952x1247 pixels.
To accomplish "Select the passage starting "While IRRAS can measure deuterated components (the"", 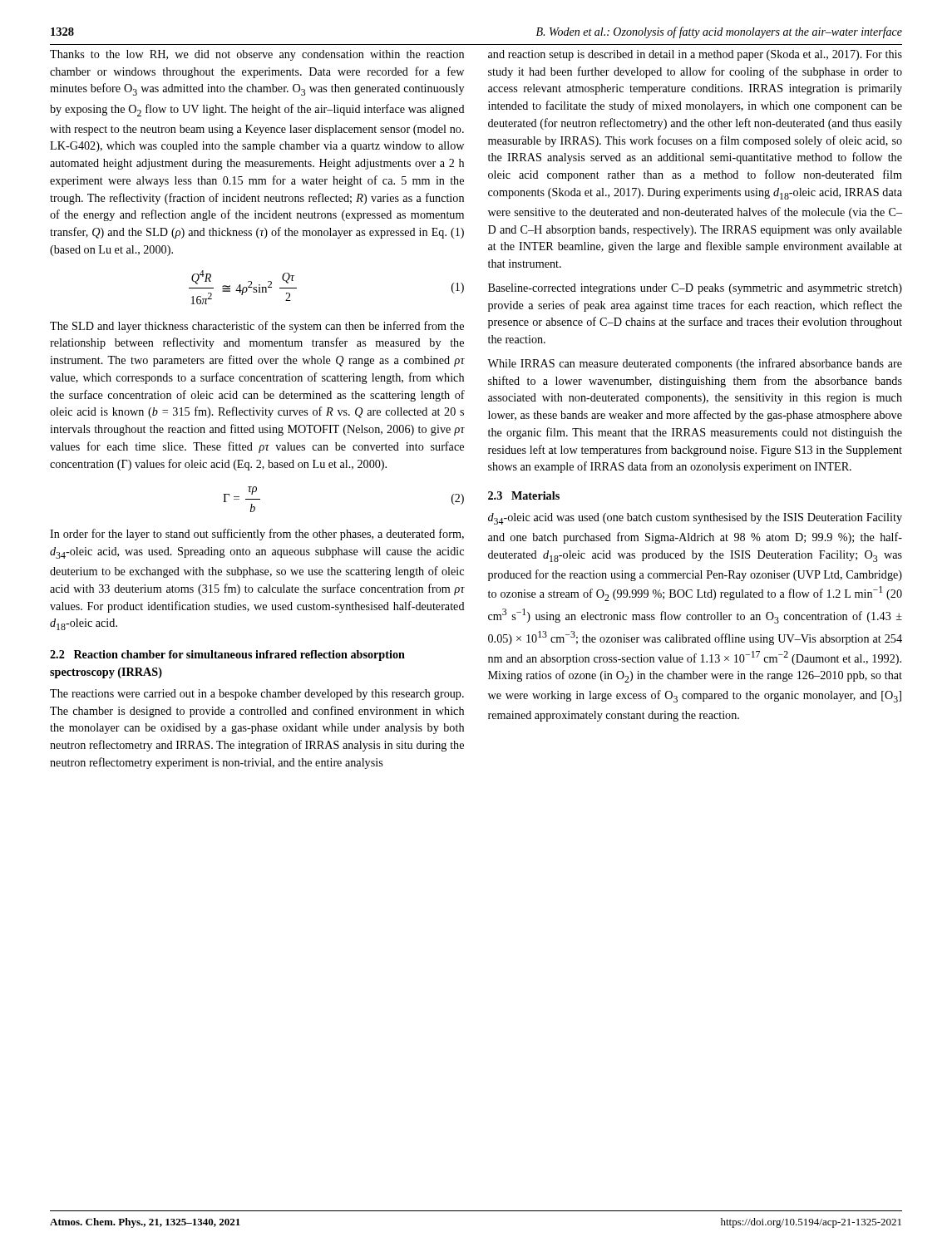I will [695, 415].
